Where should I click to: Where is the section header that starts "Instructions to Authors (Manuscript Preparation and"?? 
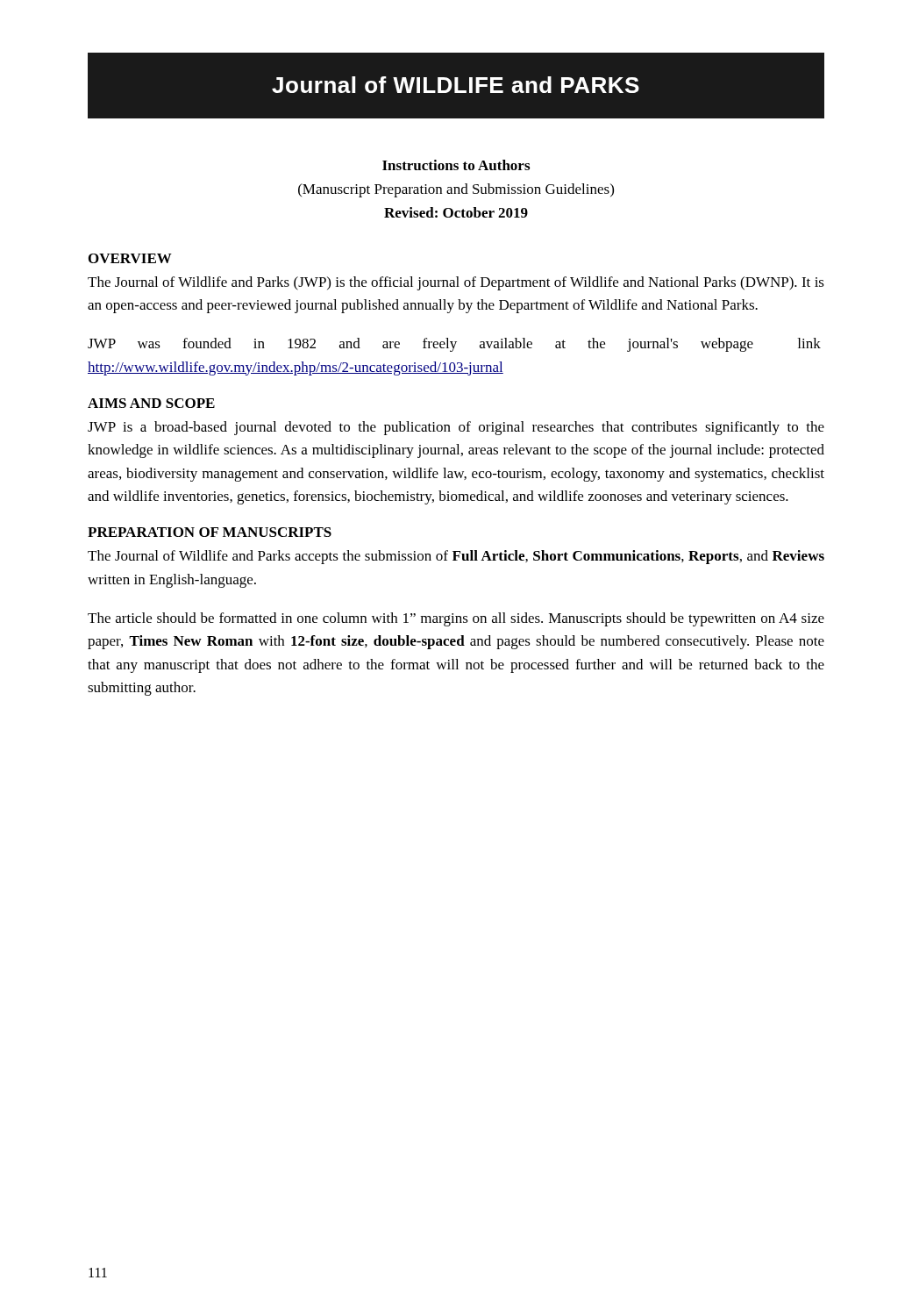click(456, 189)
